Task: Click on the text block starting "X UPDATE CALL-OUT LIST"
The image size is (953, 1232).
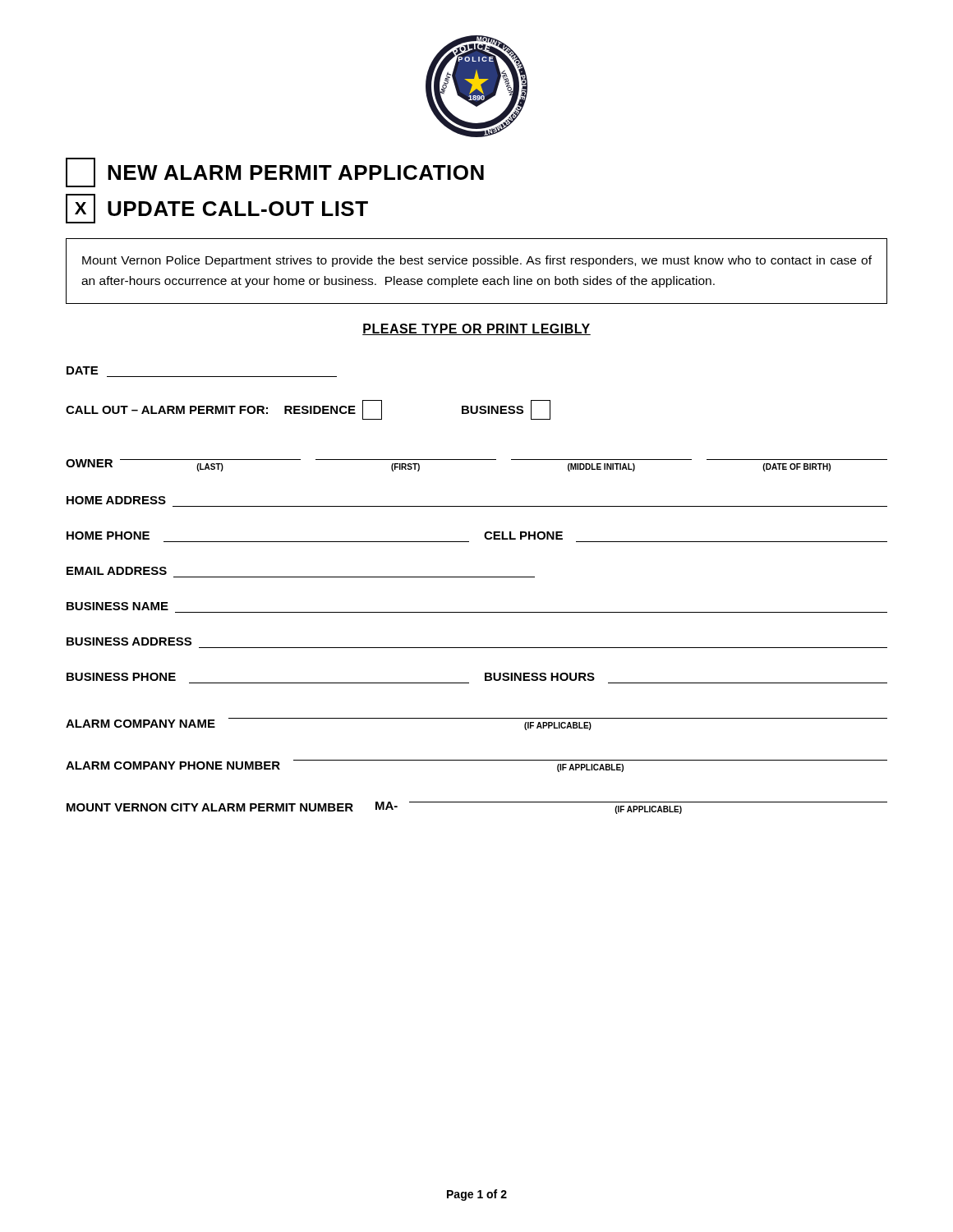Action: [x=217, y=209]
